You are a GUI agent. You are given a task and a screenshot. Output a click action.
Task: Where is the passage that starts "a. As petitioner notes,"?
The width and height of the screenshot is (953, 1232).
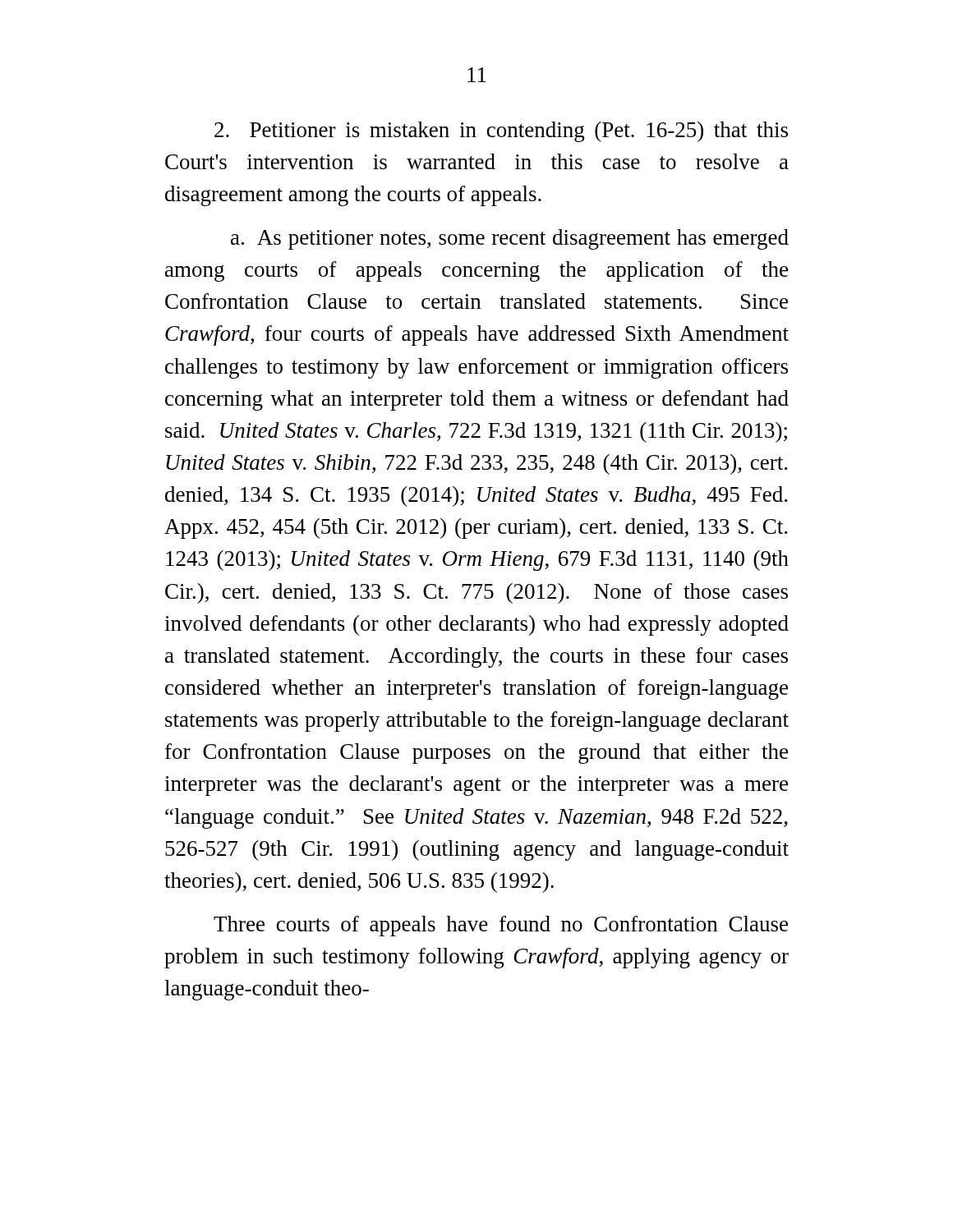[476, 559]
